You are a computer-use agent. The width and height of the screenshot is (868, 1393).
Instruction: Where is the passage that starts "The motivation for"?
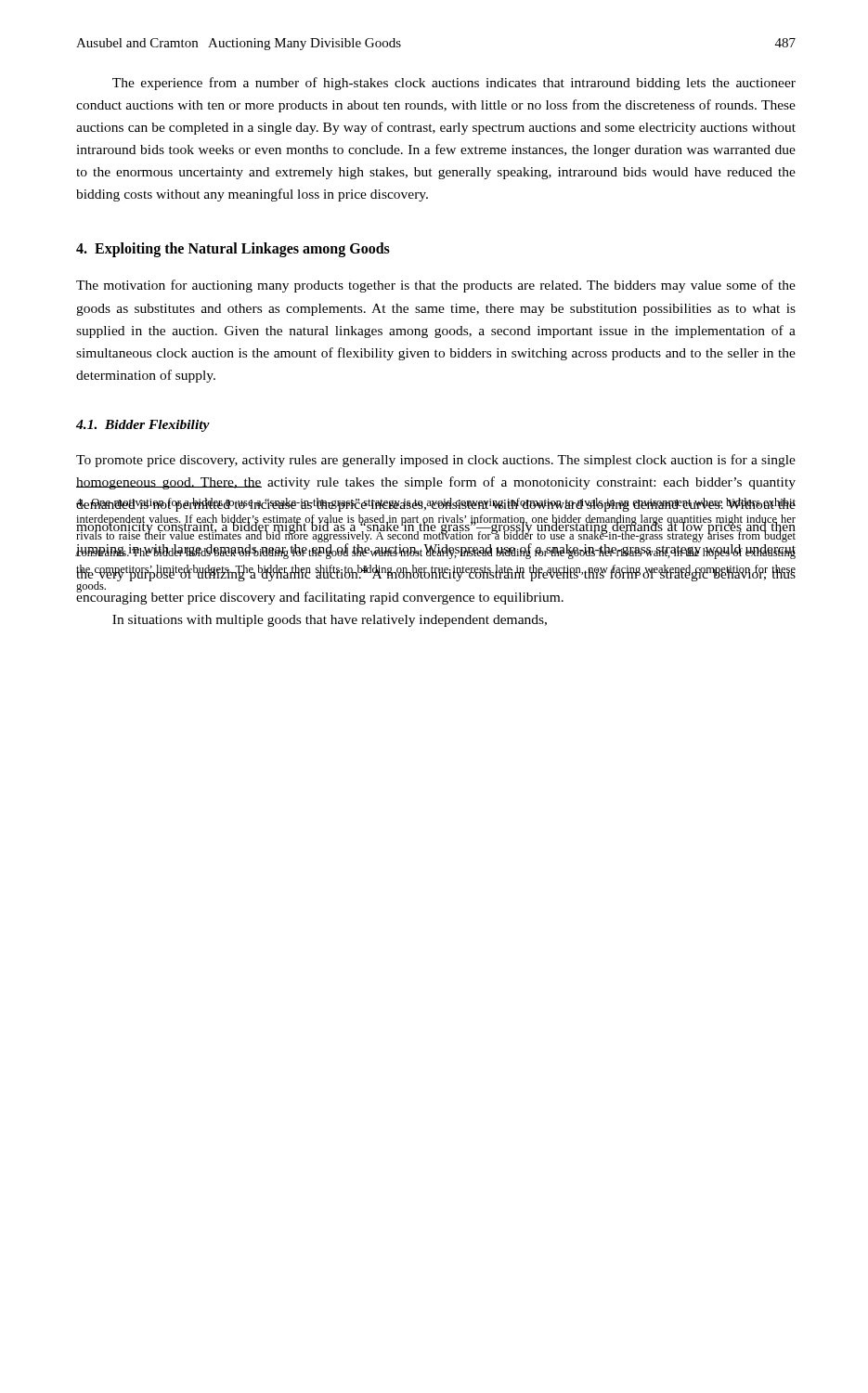pyautogui.click(x=436, y=330)
